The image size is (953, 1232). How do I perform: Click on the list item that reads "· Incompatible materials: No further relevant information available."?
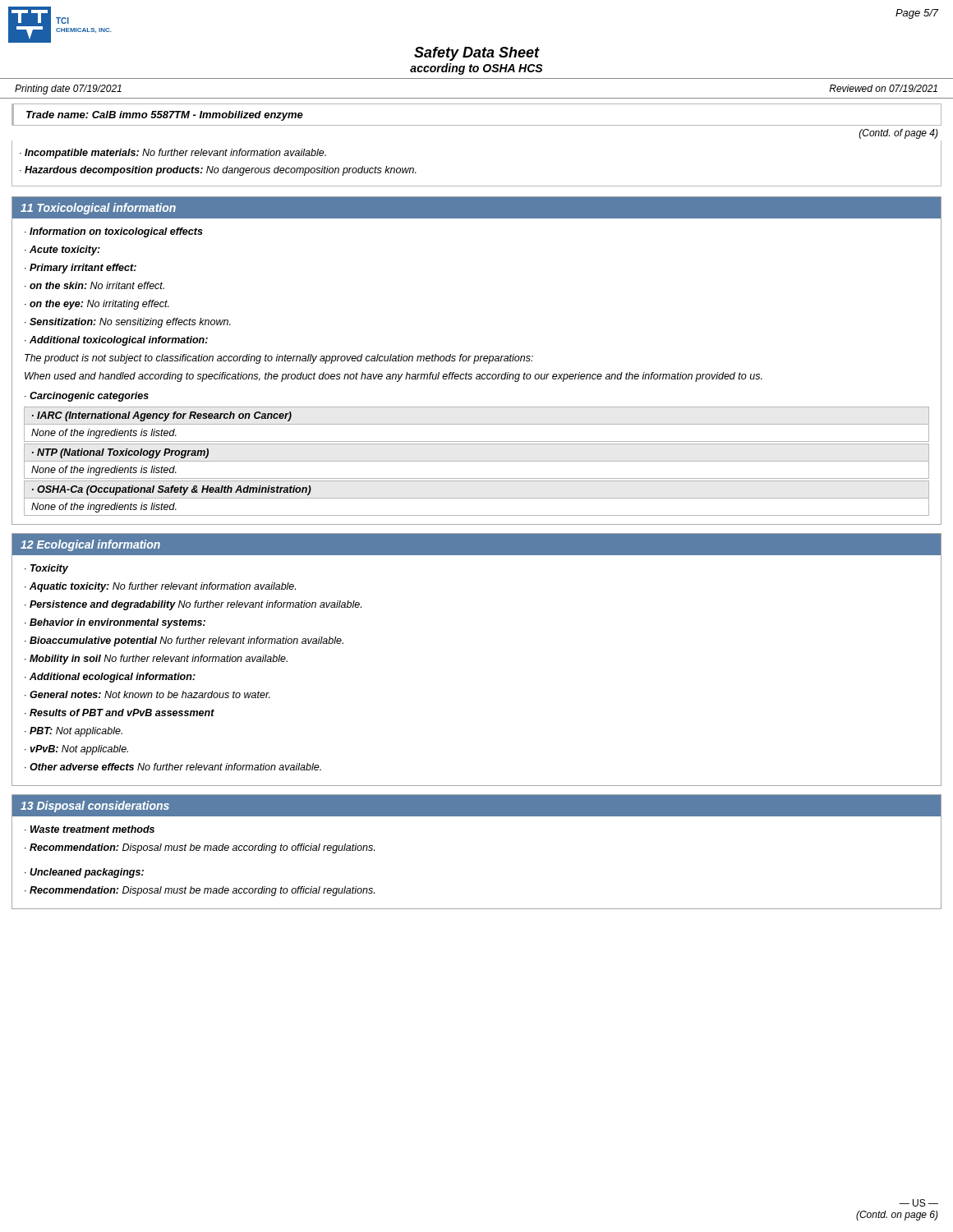tap(173, 153)
